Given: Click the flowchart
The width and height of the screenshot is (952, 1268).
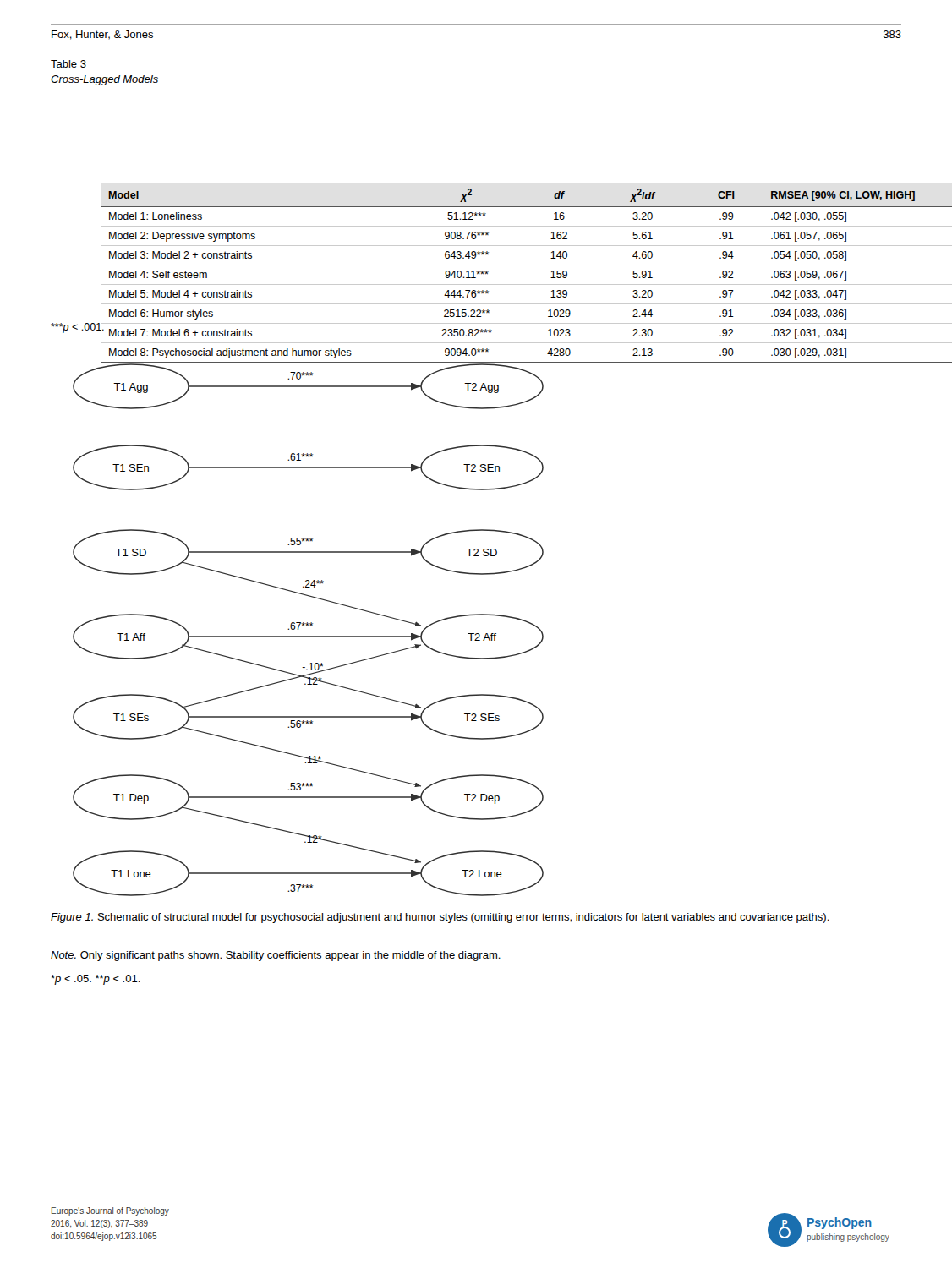Looking at the screenshot, I should 313,621.
